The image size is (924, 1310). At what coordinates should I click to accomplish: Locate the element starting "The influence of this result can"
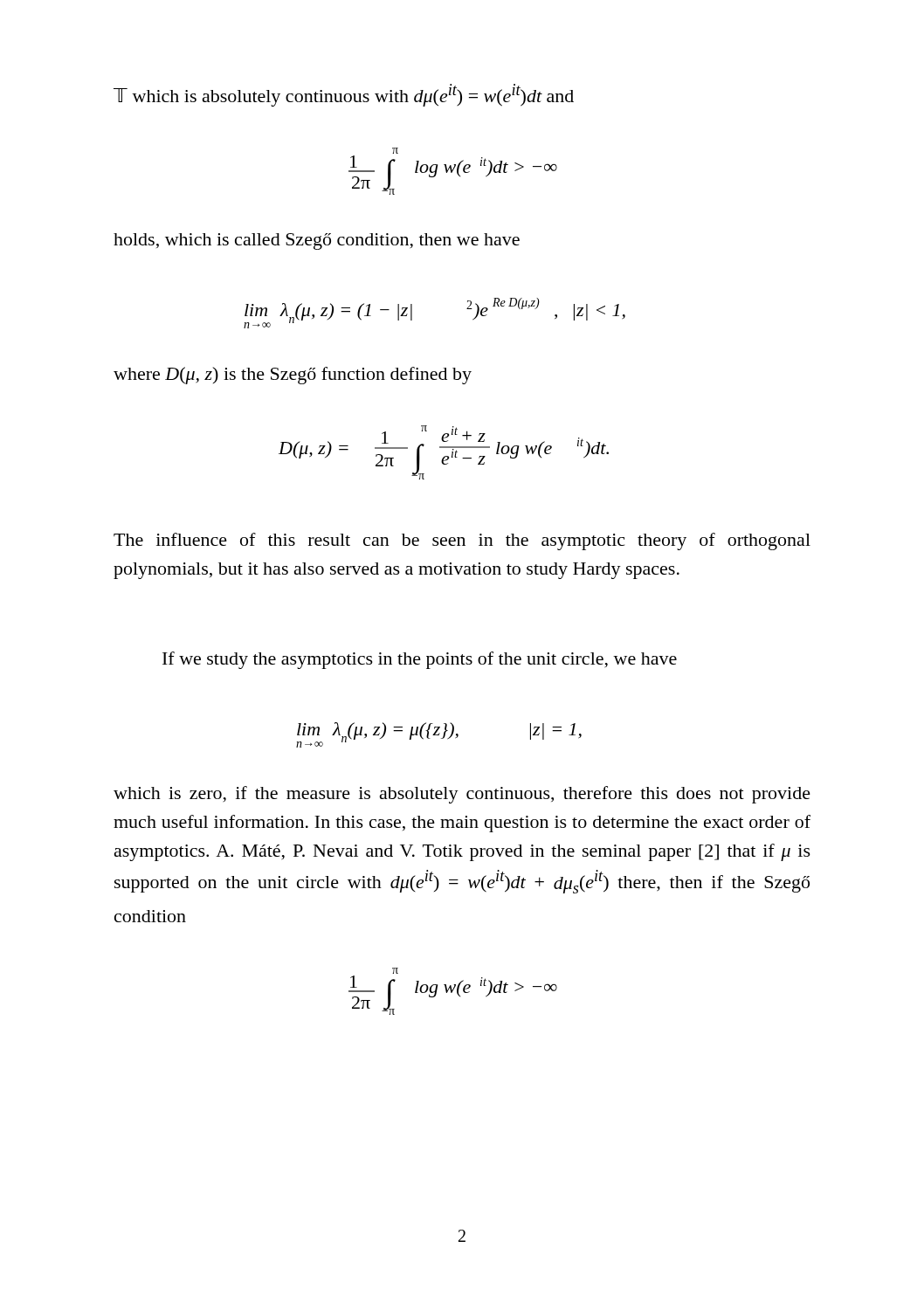(x=462, y=554)
